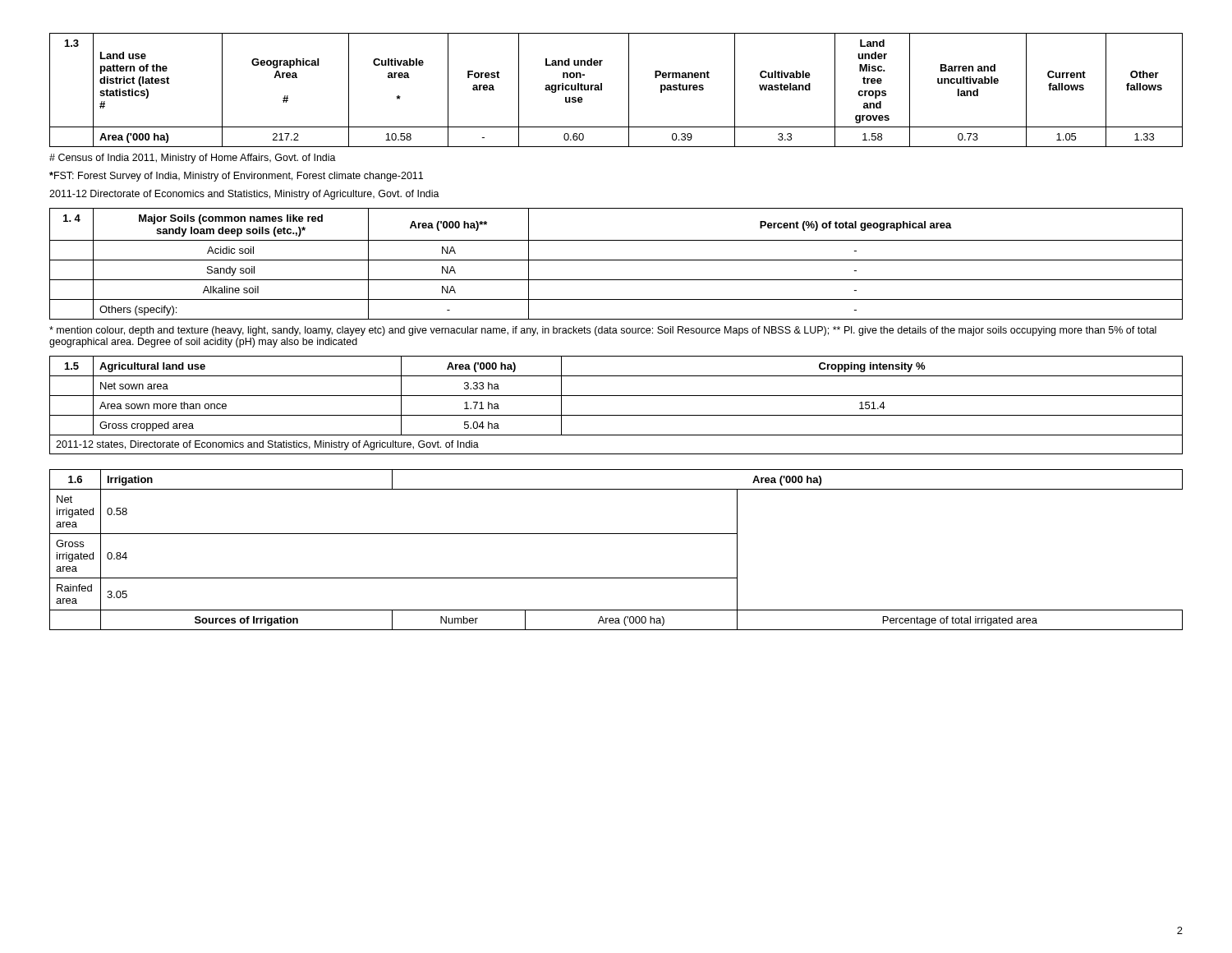Click on the text block starting "Census of India 2011,"
This screenshot has width=1232, height=953.
[x=192, y=158]
